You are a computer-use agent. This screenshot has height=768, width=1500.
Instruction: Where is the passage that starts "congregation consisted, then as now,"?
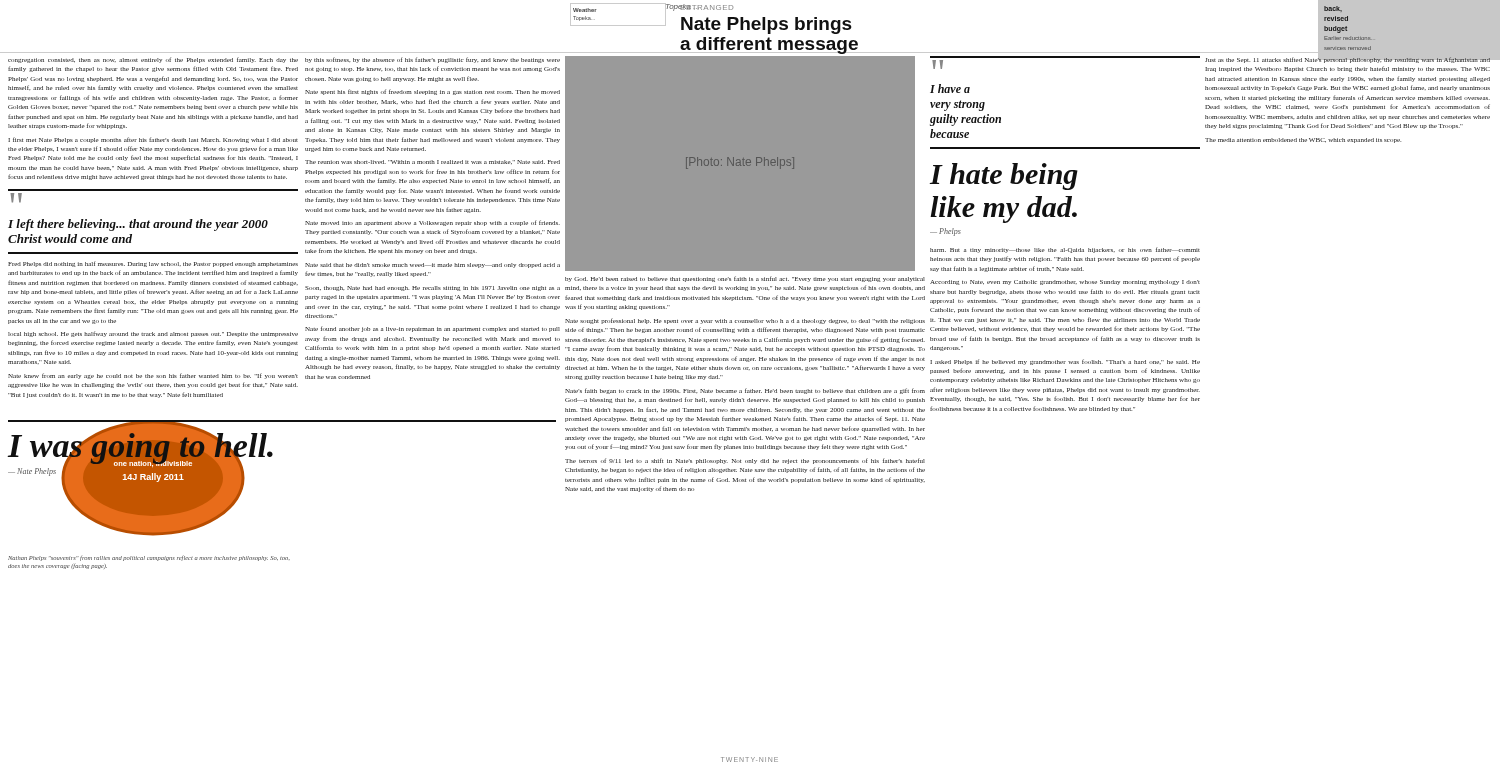click(153, 119)
